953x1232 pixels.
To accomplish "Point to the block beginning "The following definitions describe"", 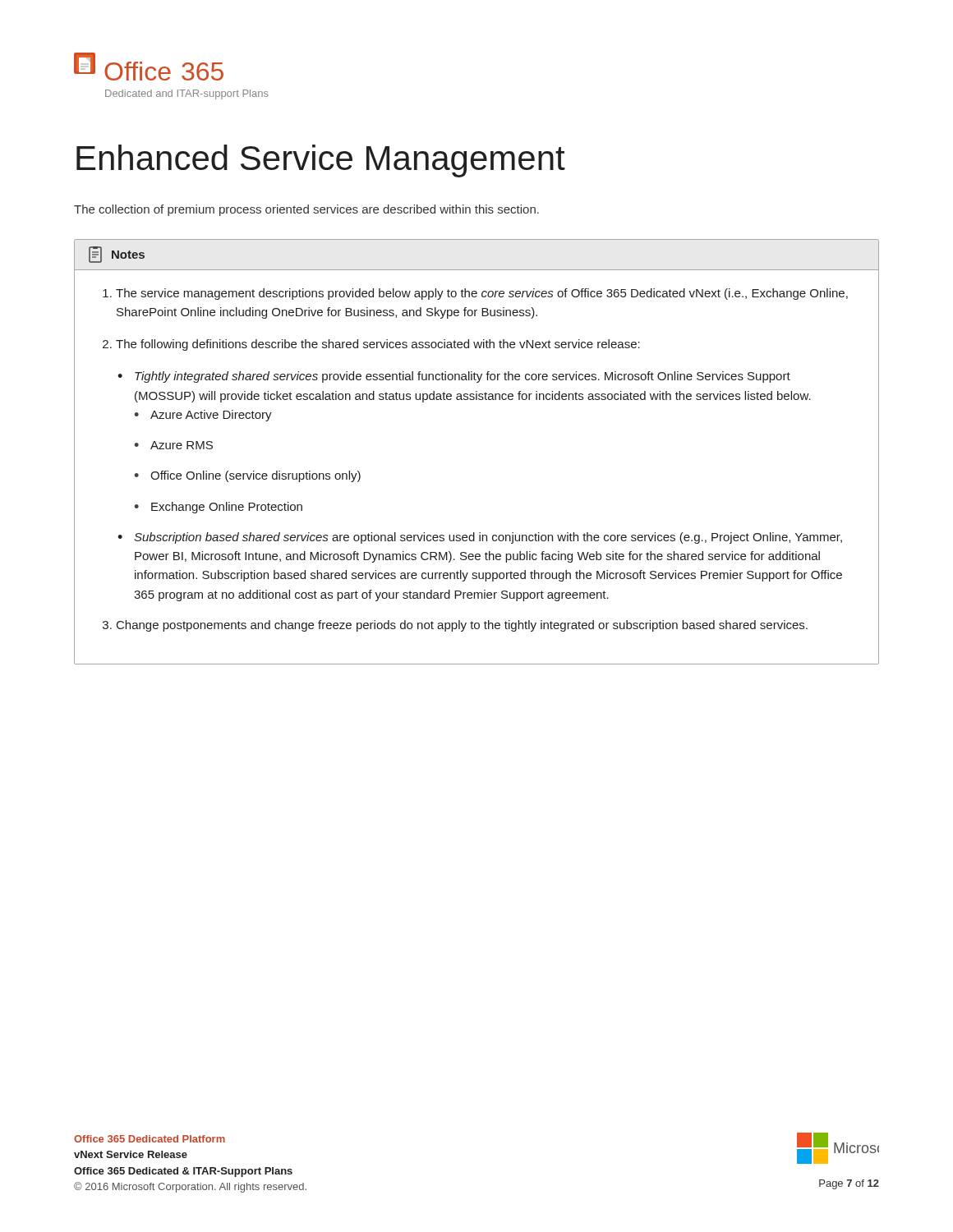I will pos(378,344).
